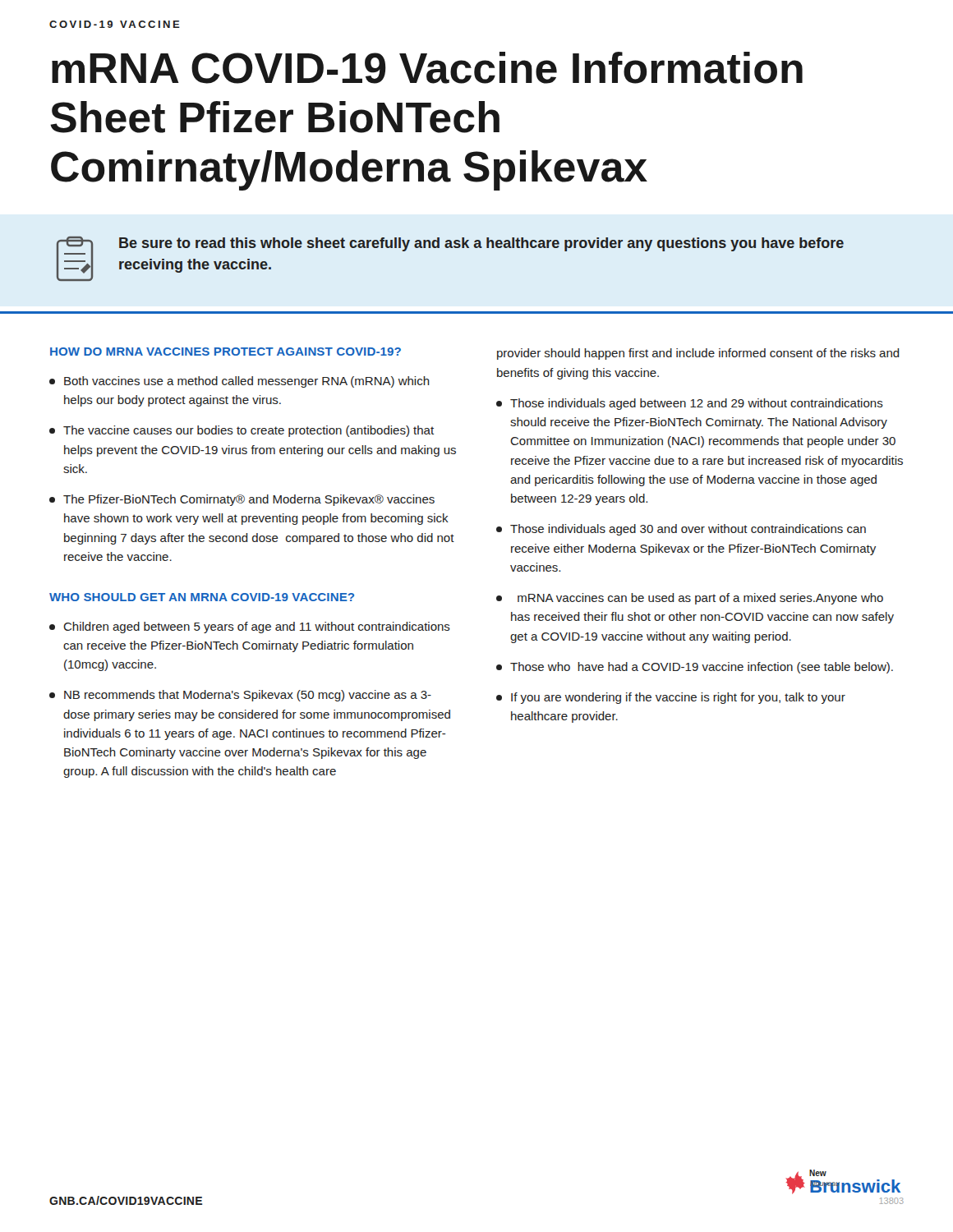Find the illustration

pos(75,262)
